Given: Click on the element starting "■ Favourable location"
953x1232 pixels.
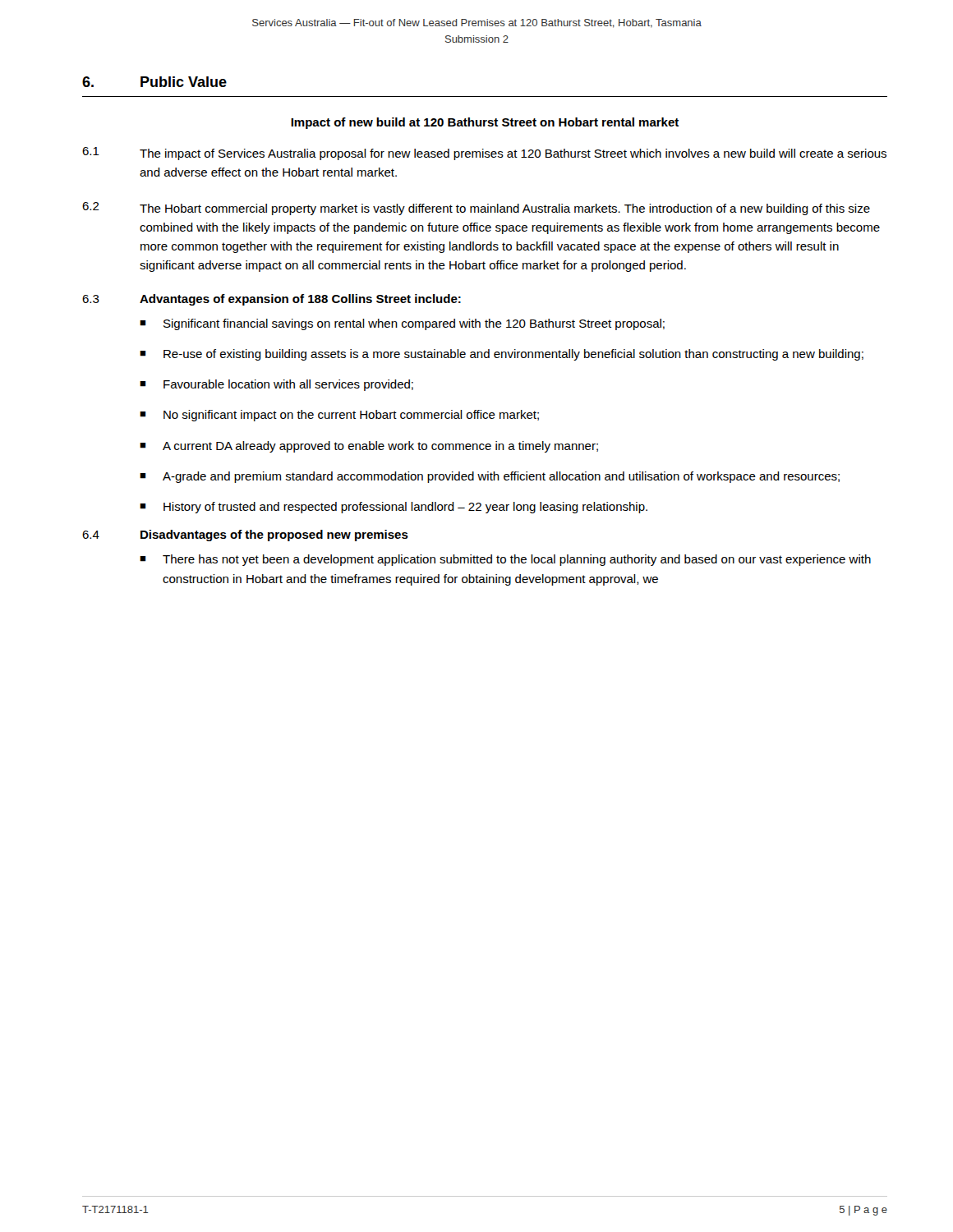Looking at the screenshot, I should pos(276,385).
